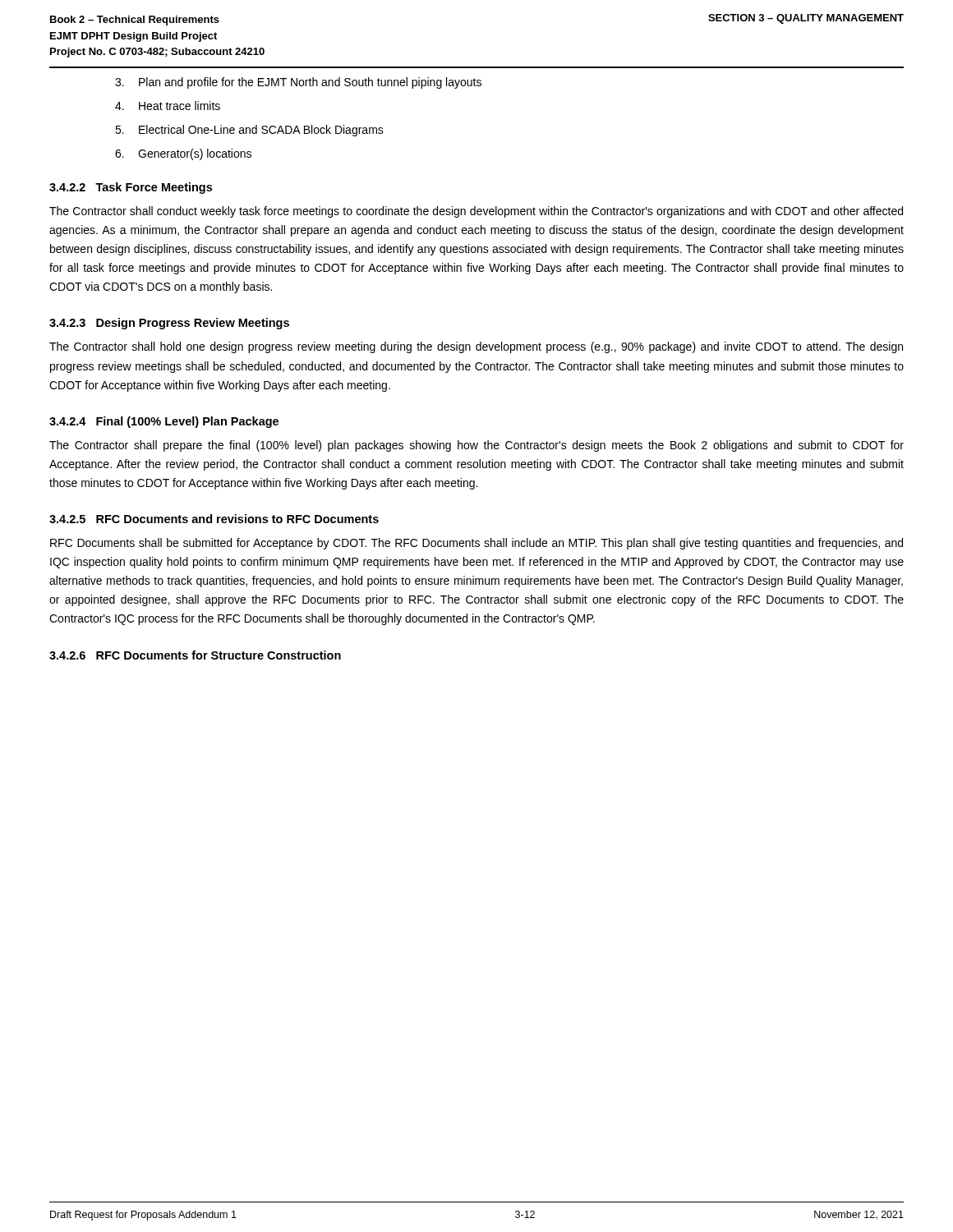
Task: Find the block starting "3. Plan and"
Action: pos(298,83)
